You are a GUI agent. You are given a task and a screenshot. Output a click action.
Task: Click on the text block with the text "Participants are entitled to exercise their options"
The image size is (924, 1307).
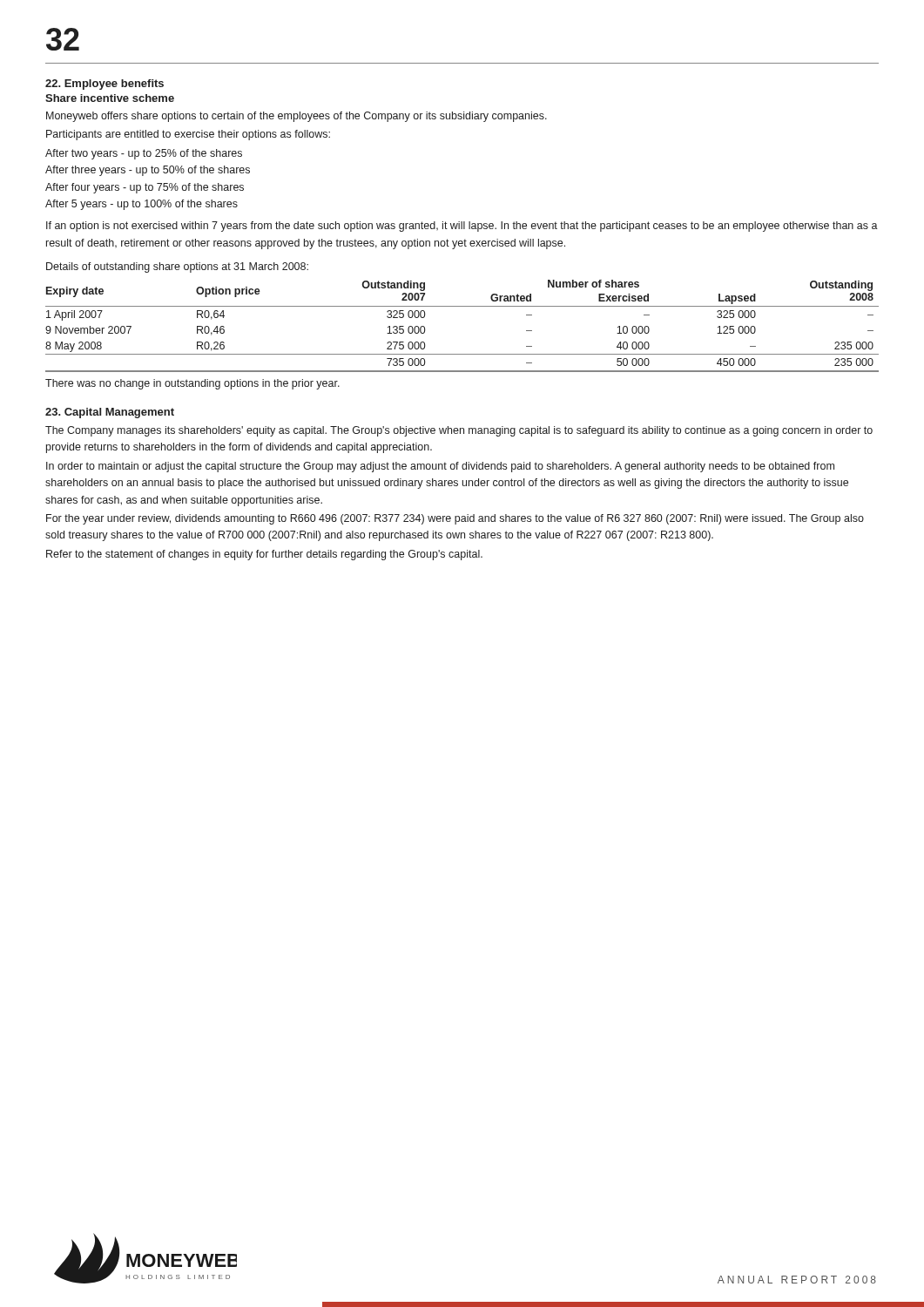click(188, 134)
